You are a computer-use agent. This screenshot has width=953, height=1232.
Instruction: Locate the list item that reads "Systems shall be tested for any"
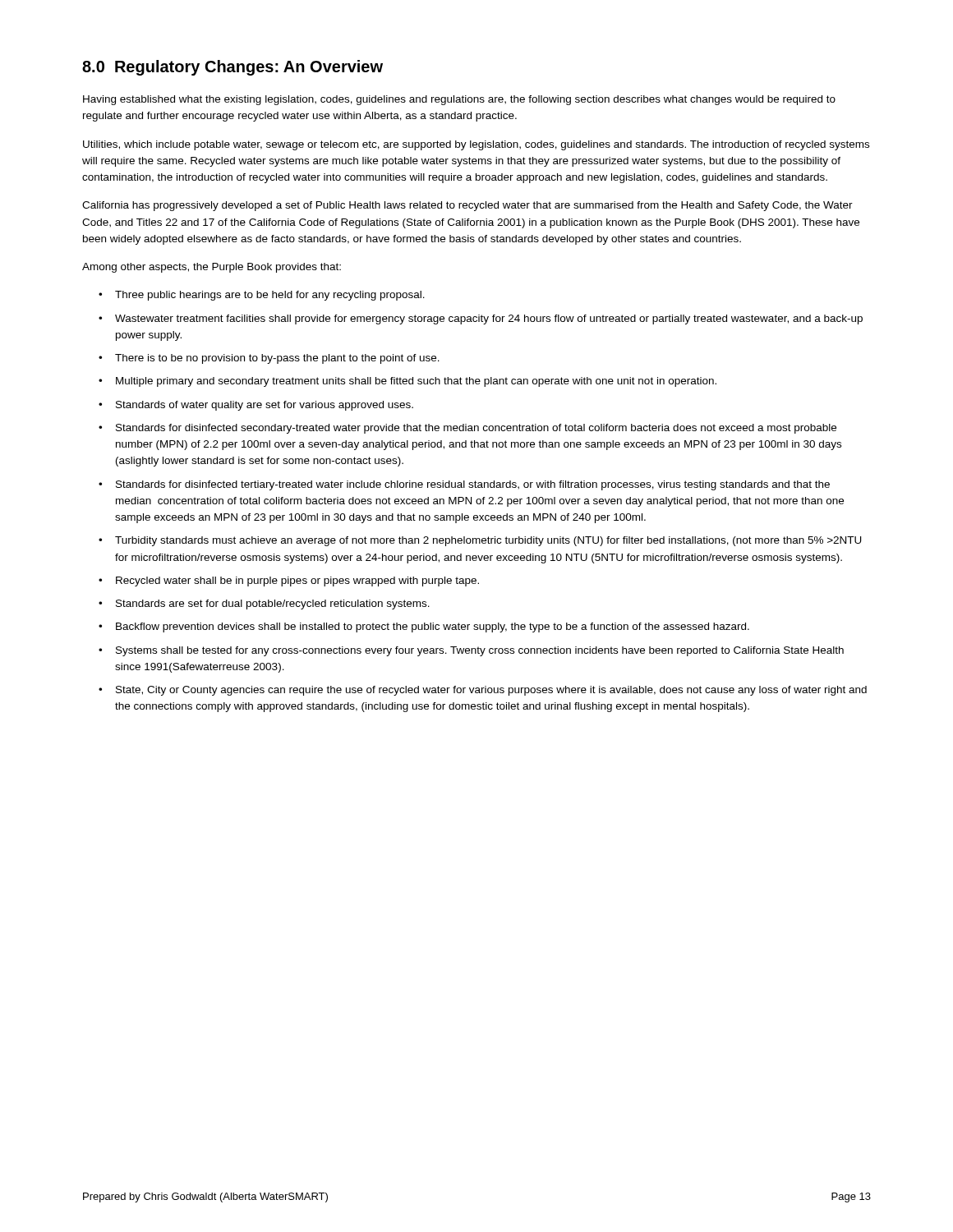(480, 658)
